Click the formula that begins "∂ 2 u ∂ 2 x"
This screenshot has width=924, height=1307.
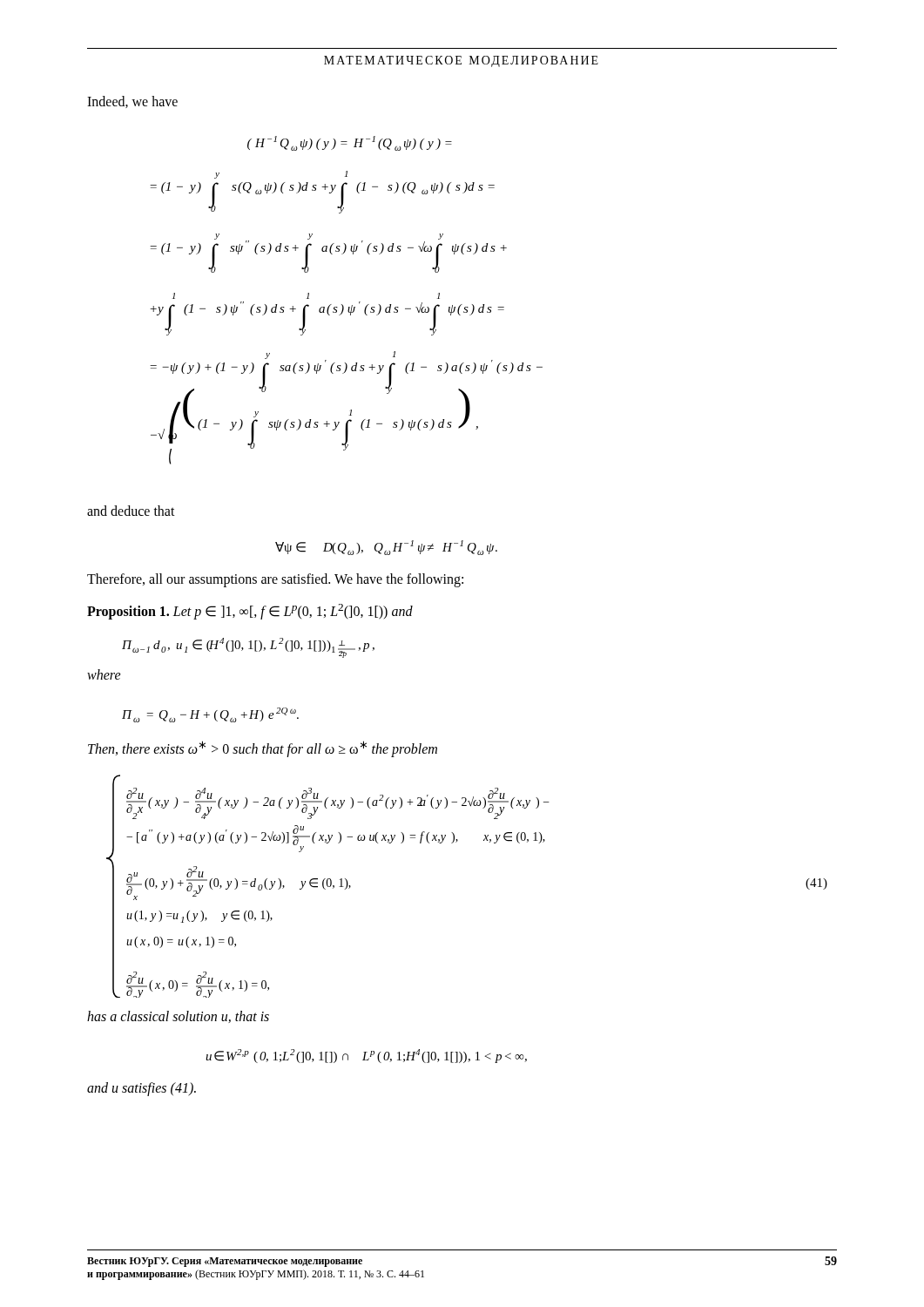pyautogui.click(x=471, y=884)
